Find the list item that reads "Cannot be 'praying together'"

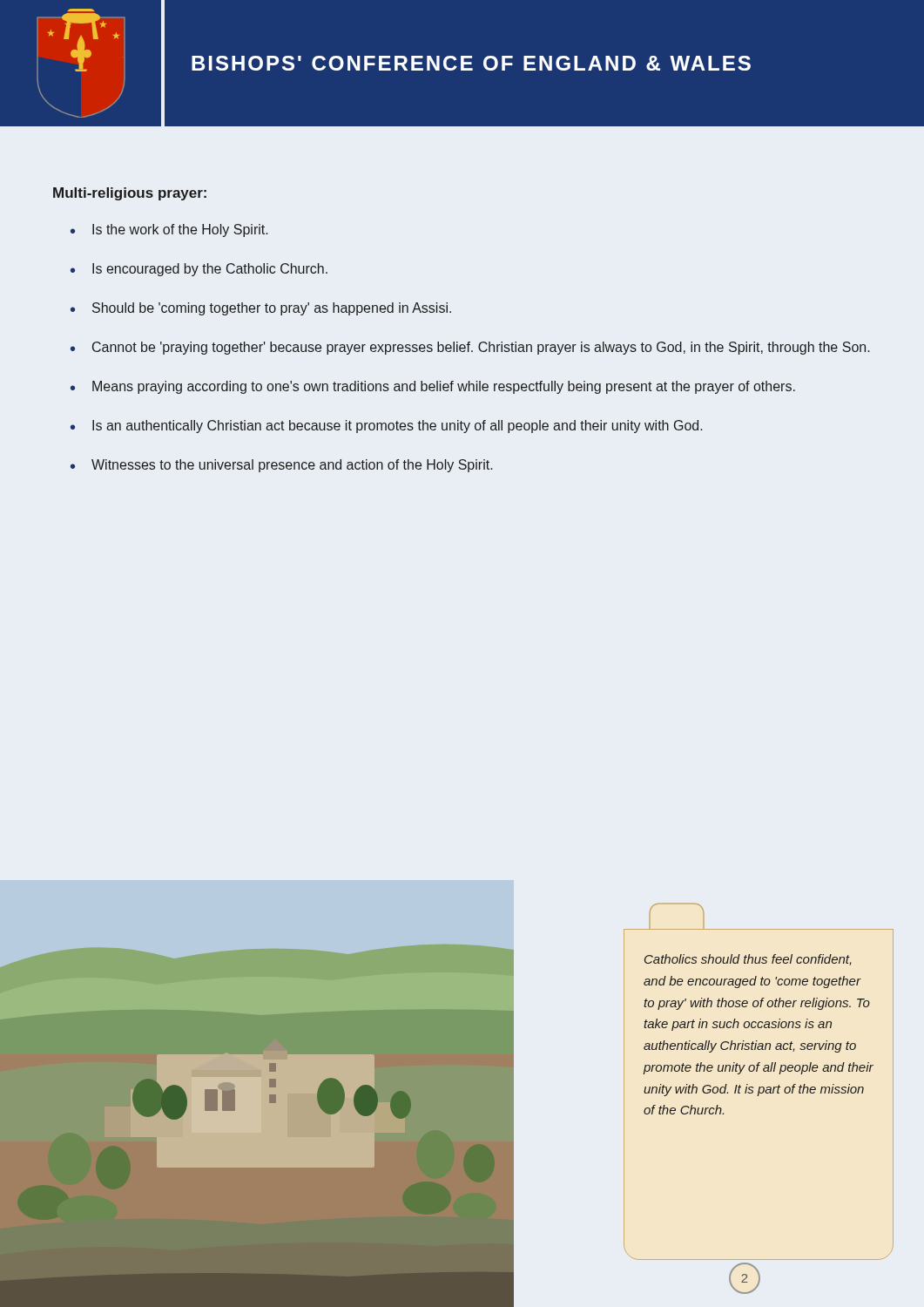pyautogui.click(x=482, y=348)
